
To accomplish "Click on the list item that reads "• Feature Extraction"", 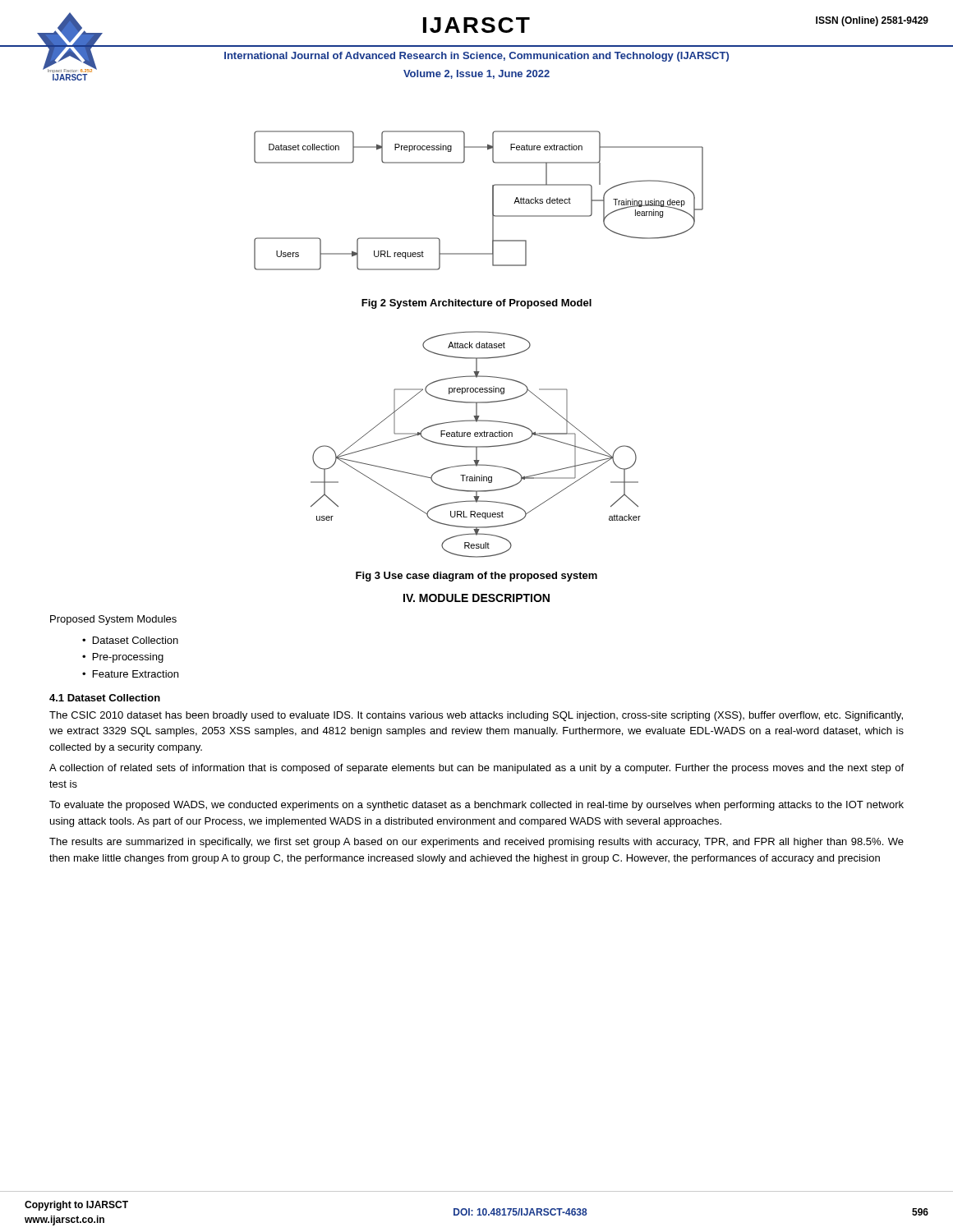I will pyautogui.click(x=131, y=674).
